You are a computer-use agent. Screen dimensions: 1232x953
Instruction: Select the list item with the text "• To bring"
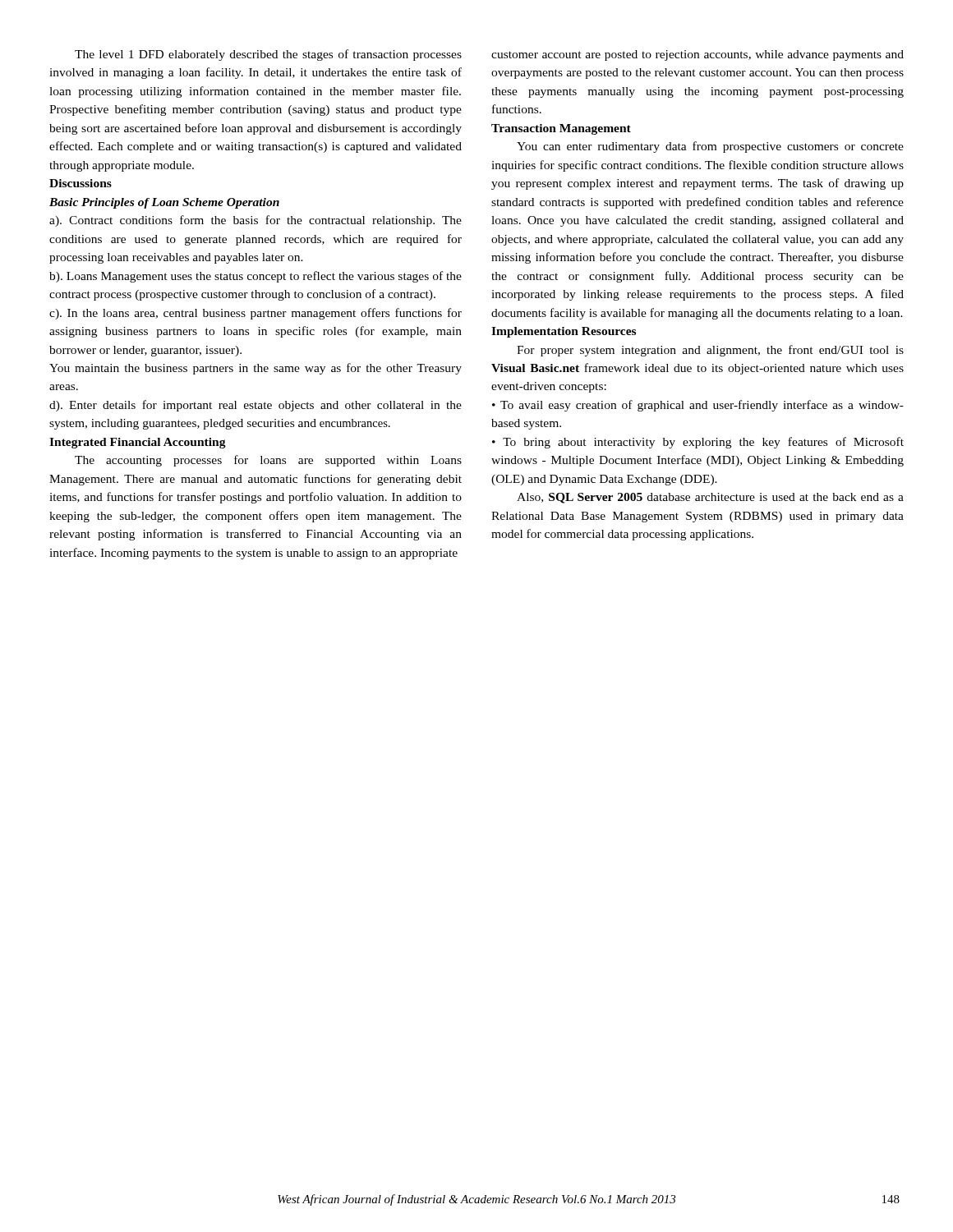coord(698,460)
